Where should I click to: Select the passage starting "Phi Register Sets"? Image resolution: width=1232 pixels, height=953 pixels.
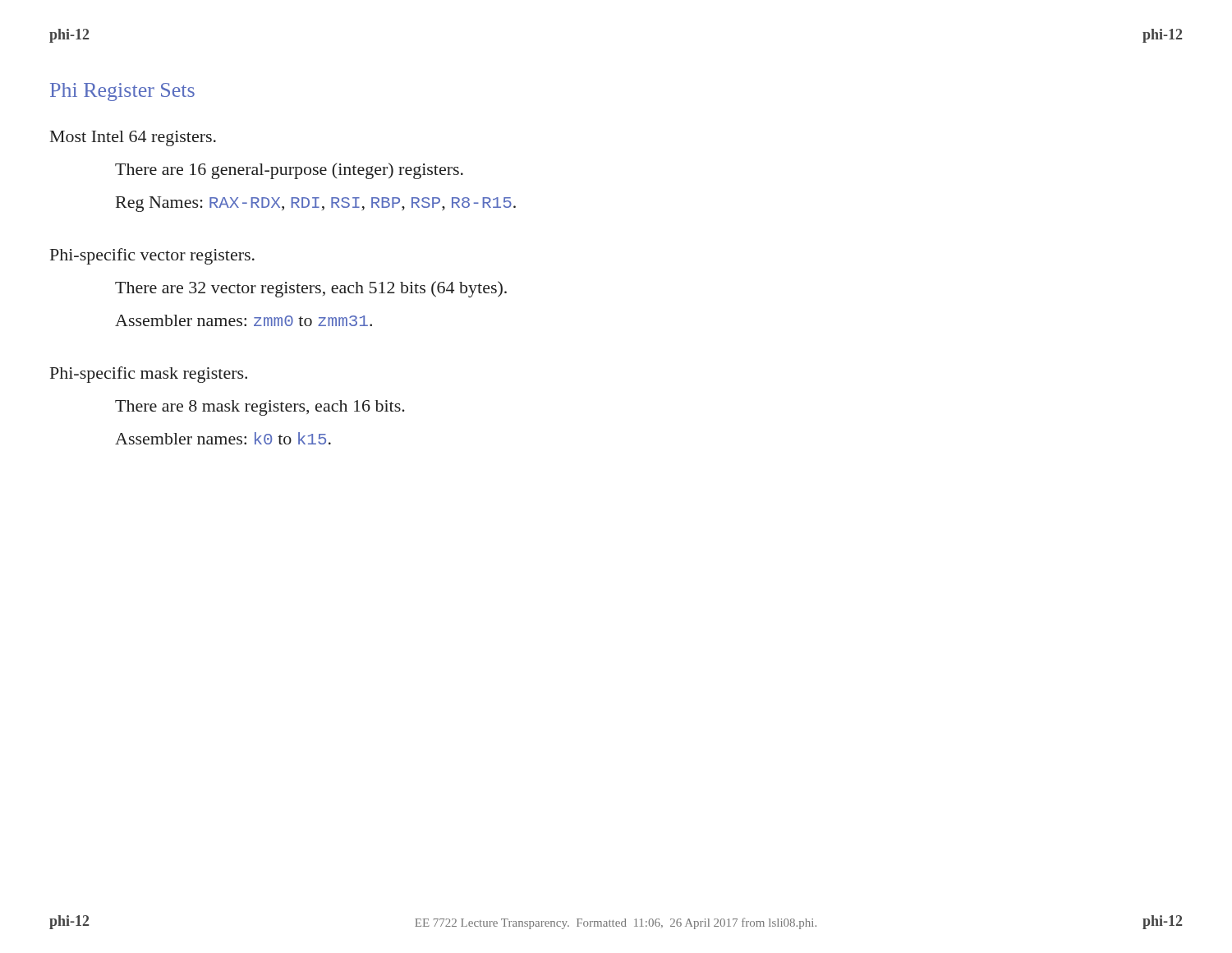point(122,90)
